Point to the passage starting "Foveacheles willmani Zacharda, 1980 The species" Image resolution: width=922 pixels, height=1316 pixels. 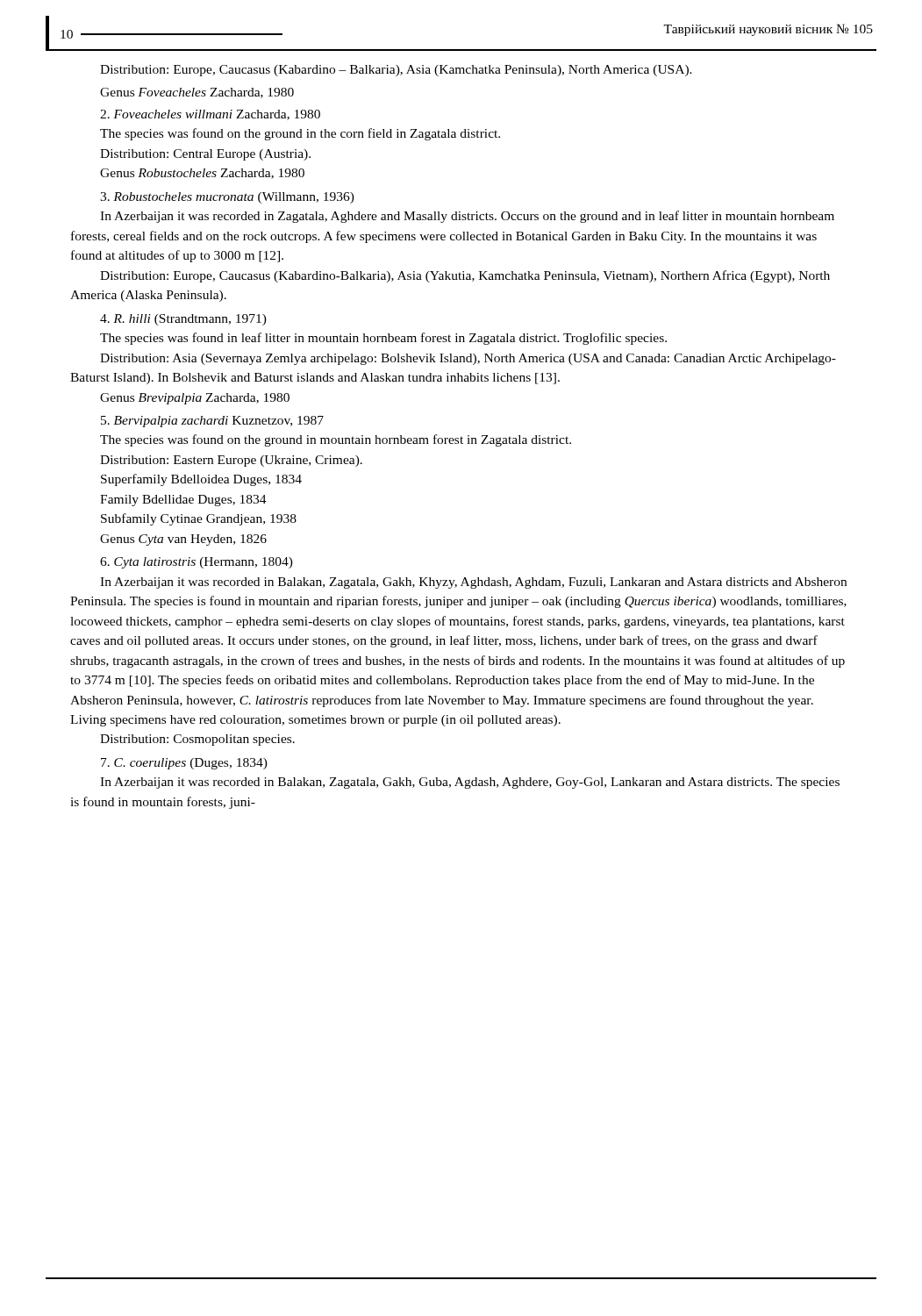(476, 144)
